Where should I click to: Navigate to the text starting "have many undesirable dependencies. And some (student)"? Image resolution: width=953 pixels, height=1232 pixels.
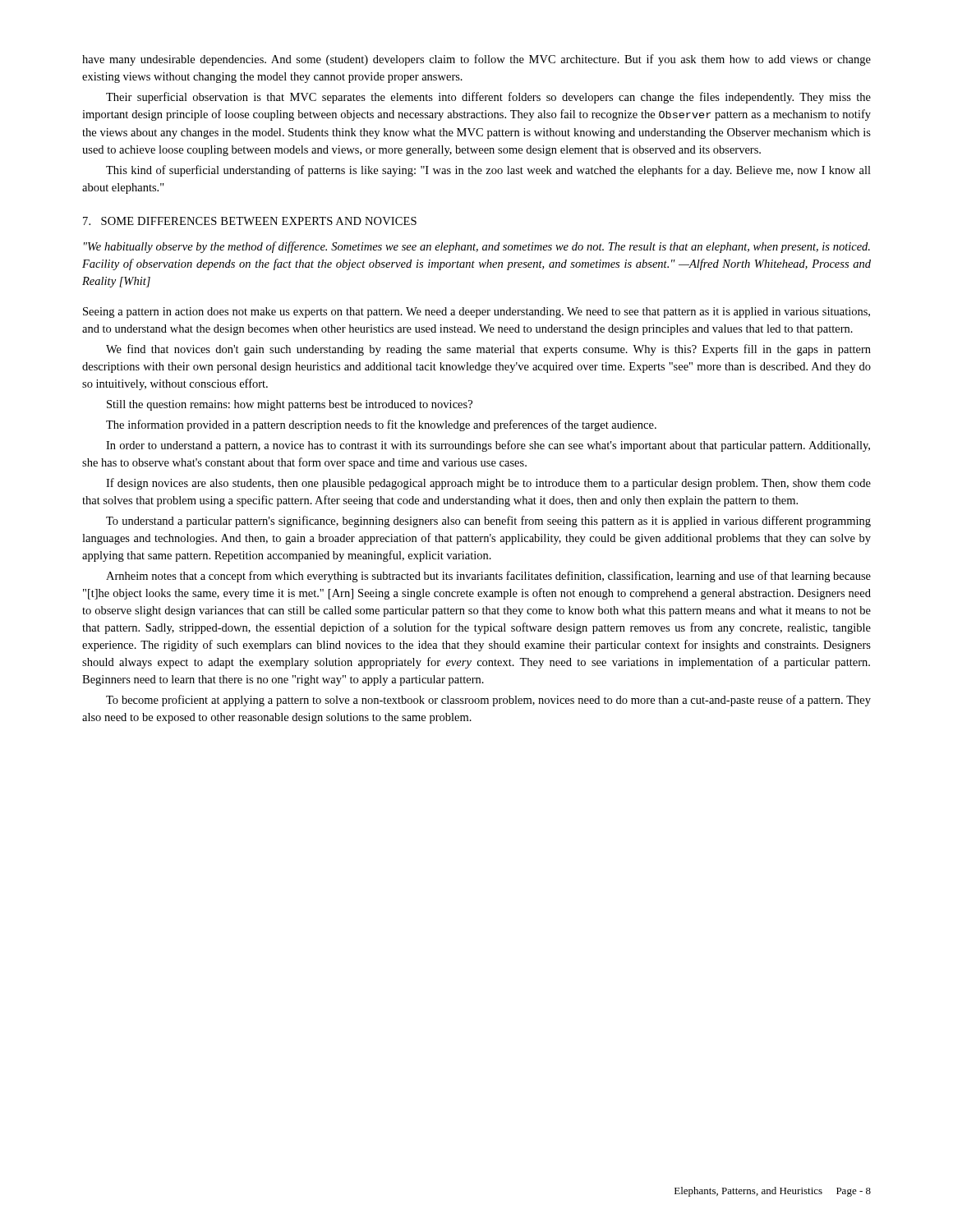click(x=476, y=123)
